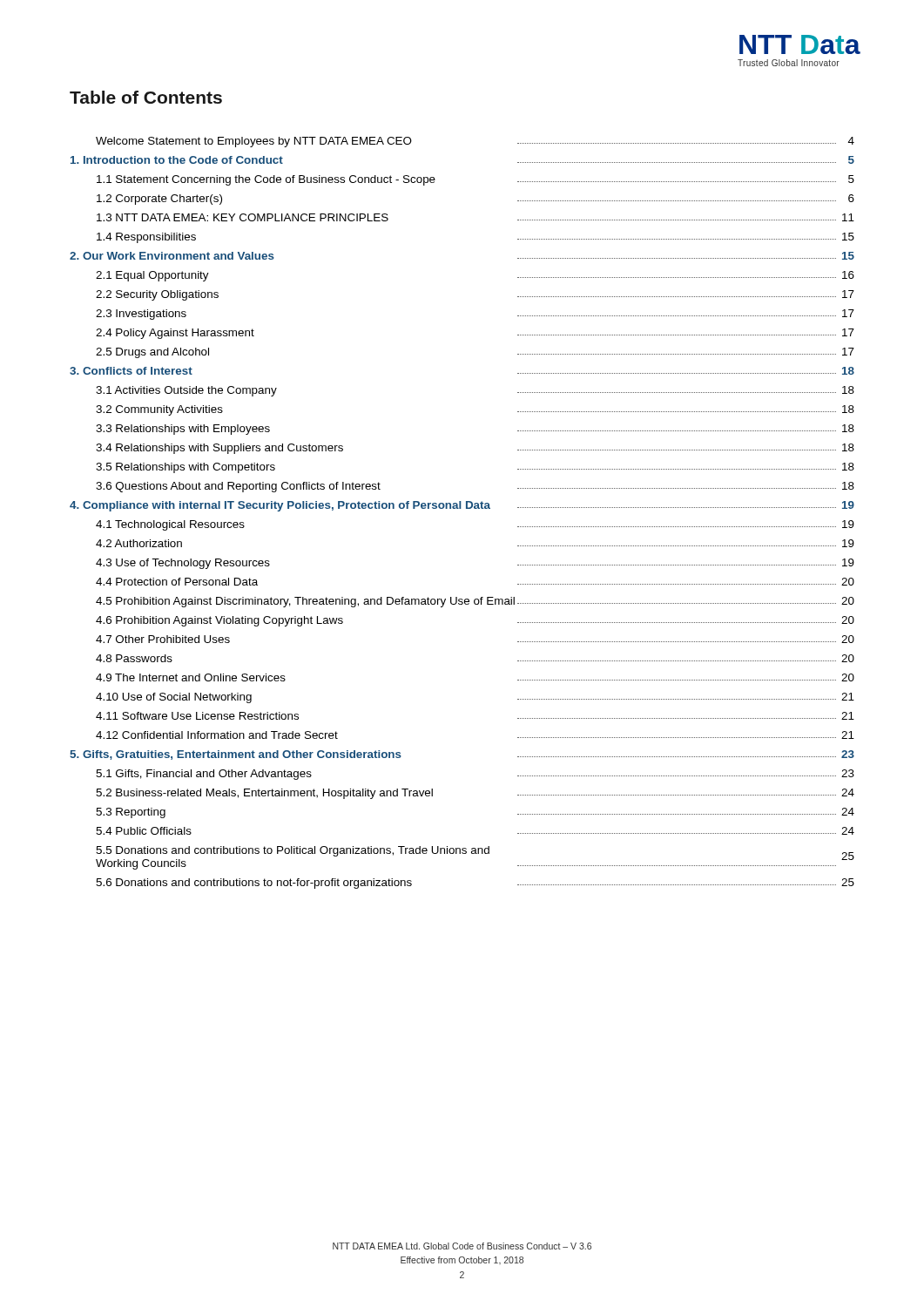
Task: Select the text starting "3.5 Relationships with Competitors"
Action: point(179,467)
